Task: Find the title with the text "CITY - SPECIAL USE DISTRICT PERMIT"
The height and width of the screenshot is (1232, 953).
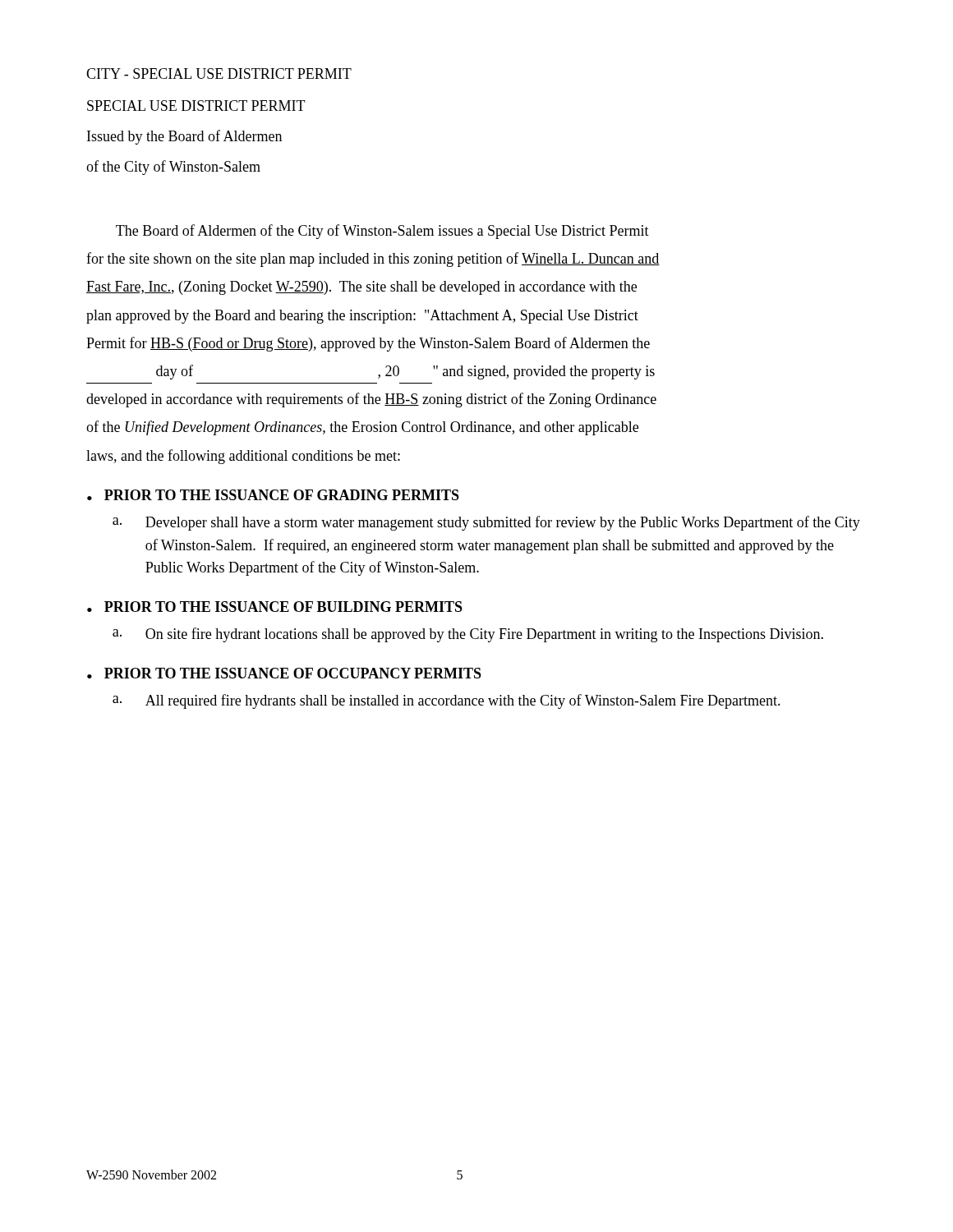Action: click(x=219, y=74)
